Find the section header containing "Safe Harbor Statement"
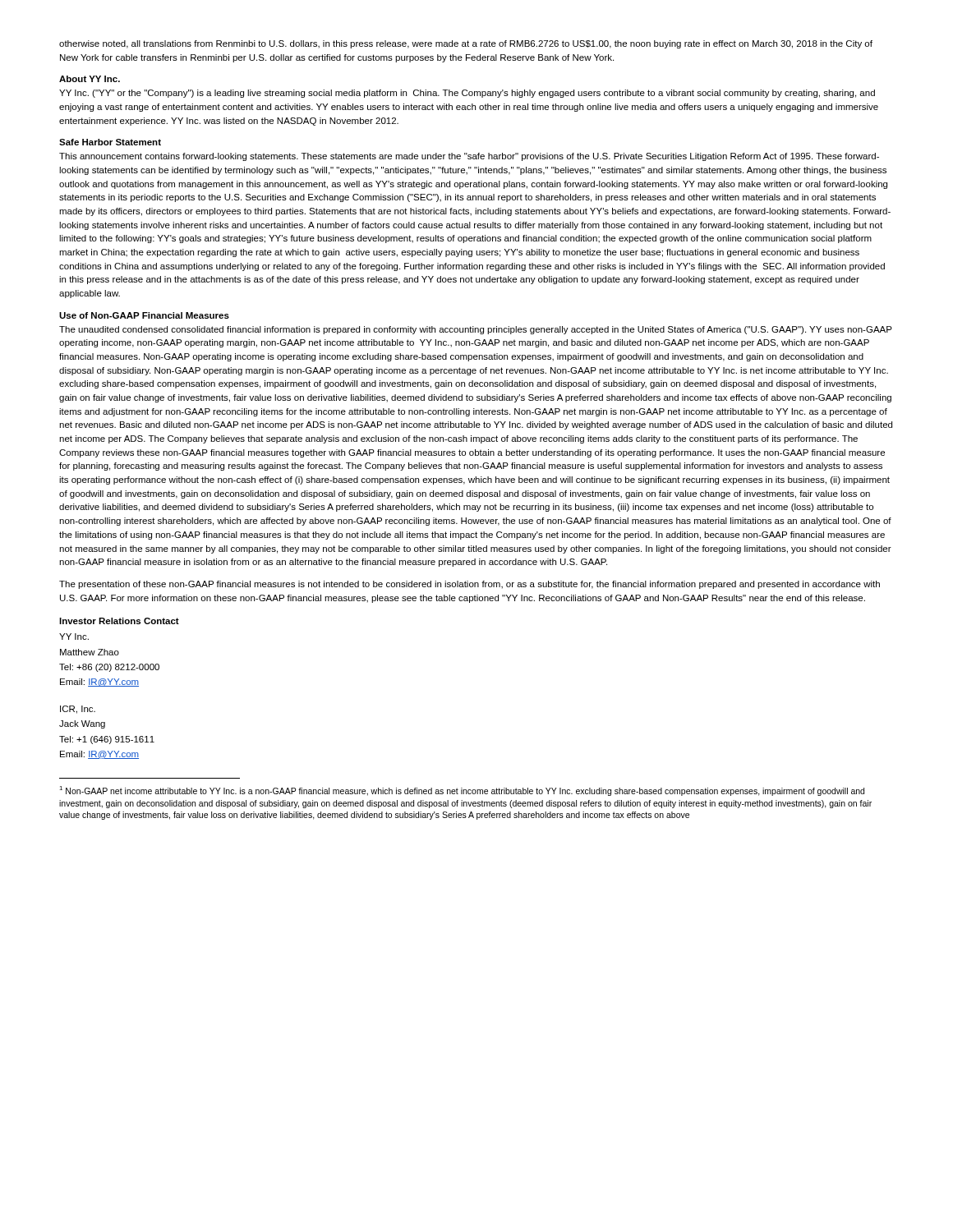Image resolution: width=953 pixels, height=1232 pixels. tap(110, 142)
